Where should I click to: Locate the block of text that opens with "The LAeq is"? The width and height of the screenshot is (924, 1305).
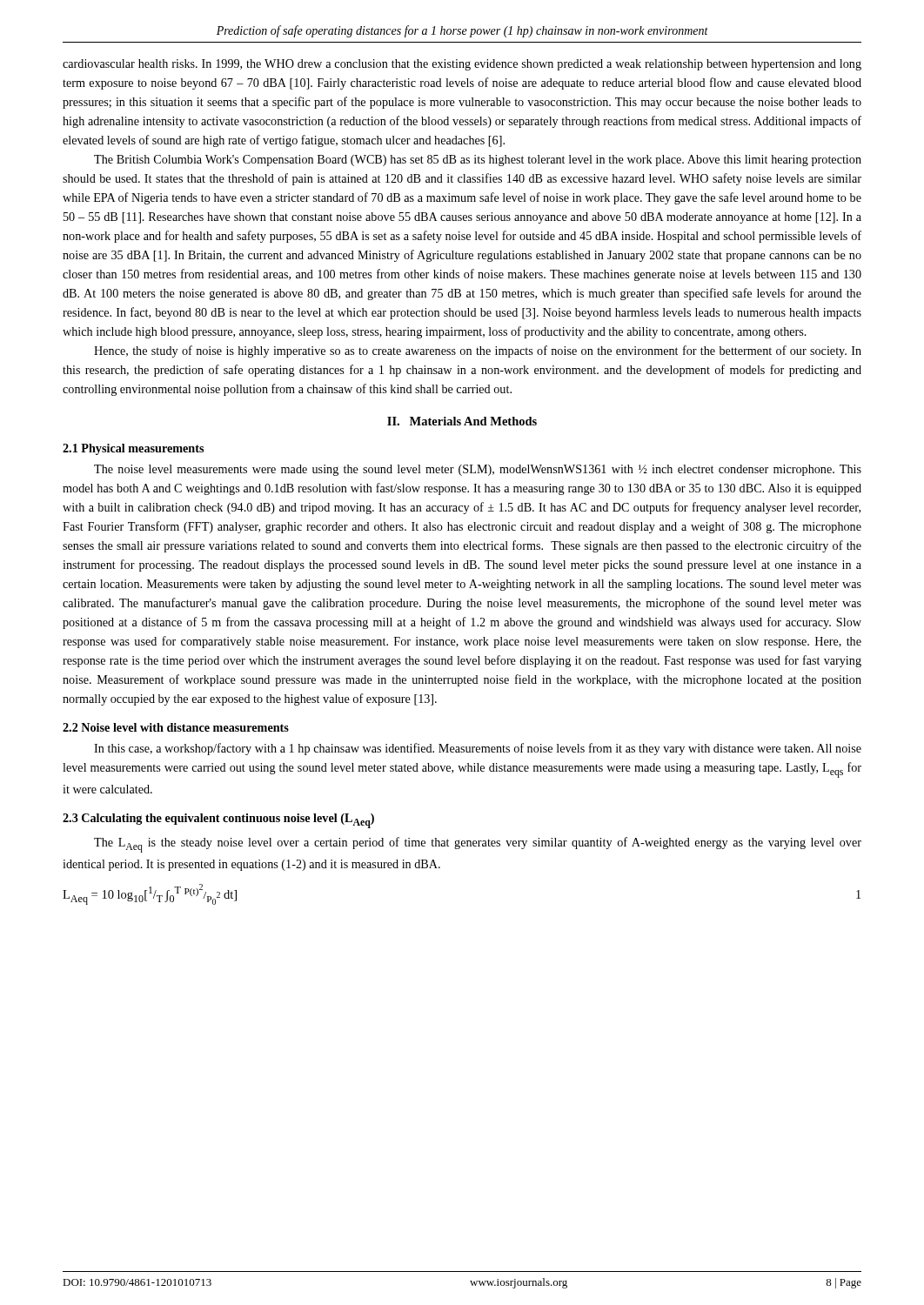[x=462, y=853]
